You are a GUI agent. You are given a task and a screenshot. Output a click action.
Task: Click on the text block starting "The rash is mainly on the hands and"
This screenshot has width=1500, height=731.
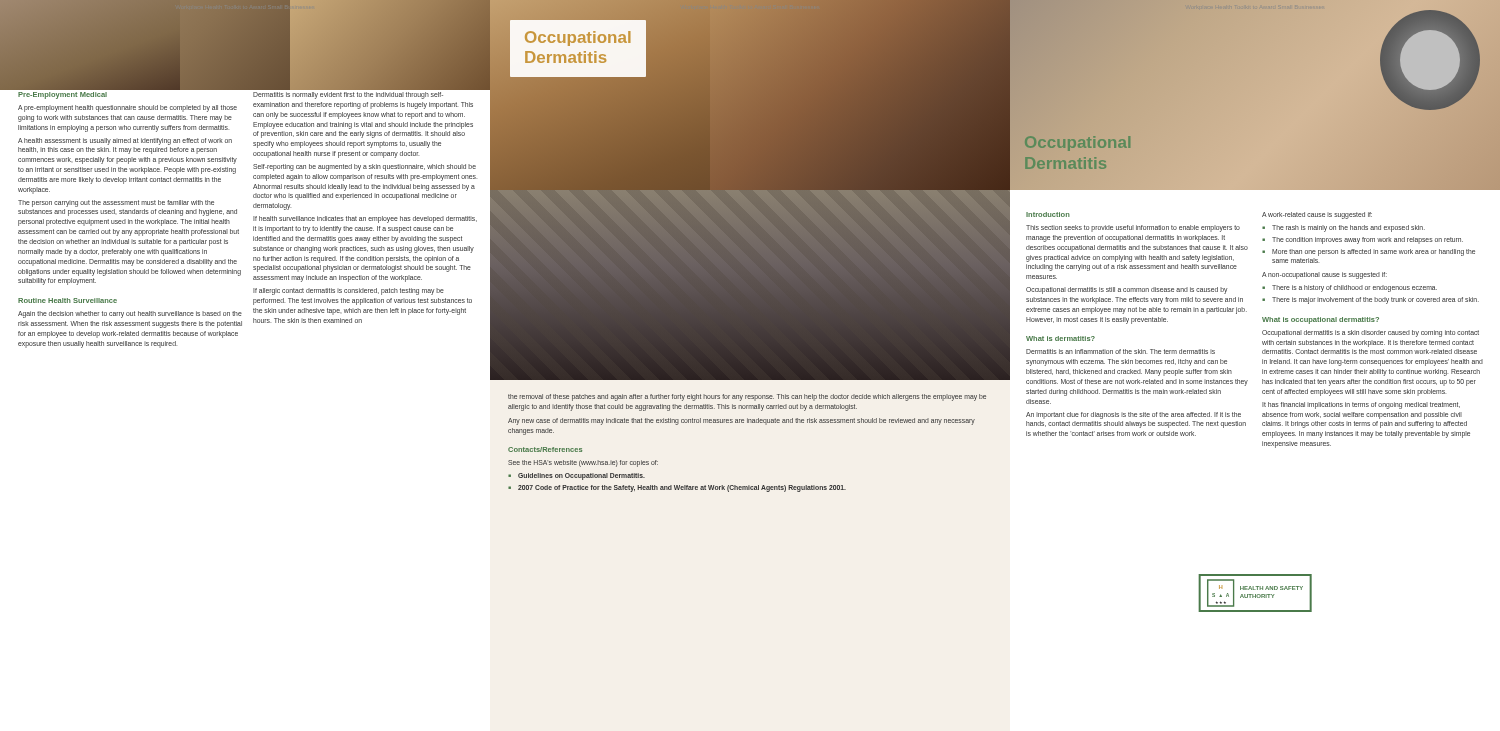(1348, 227)
